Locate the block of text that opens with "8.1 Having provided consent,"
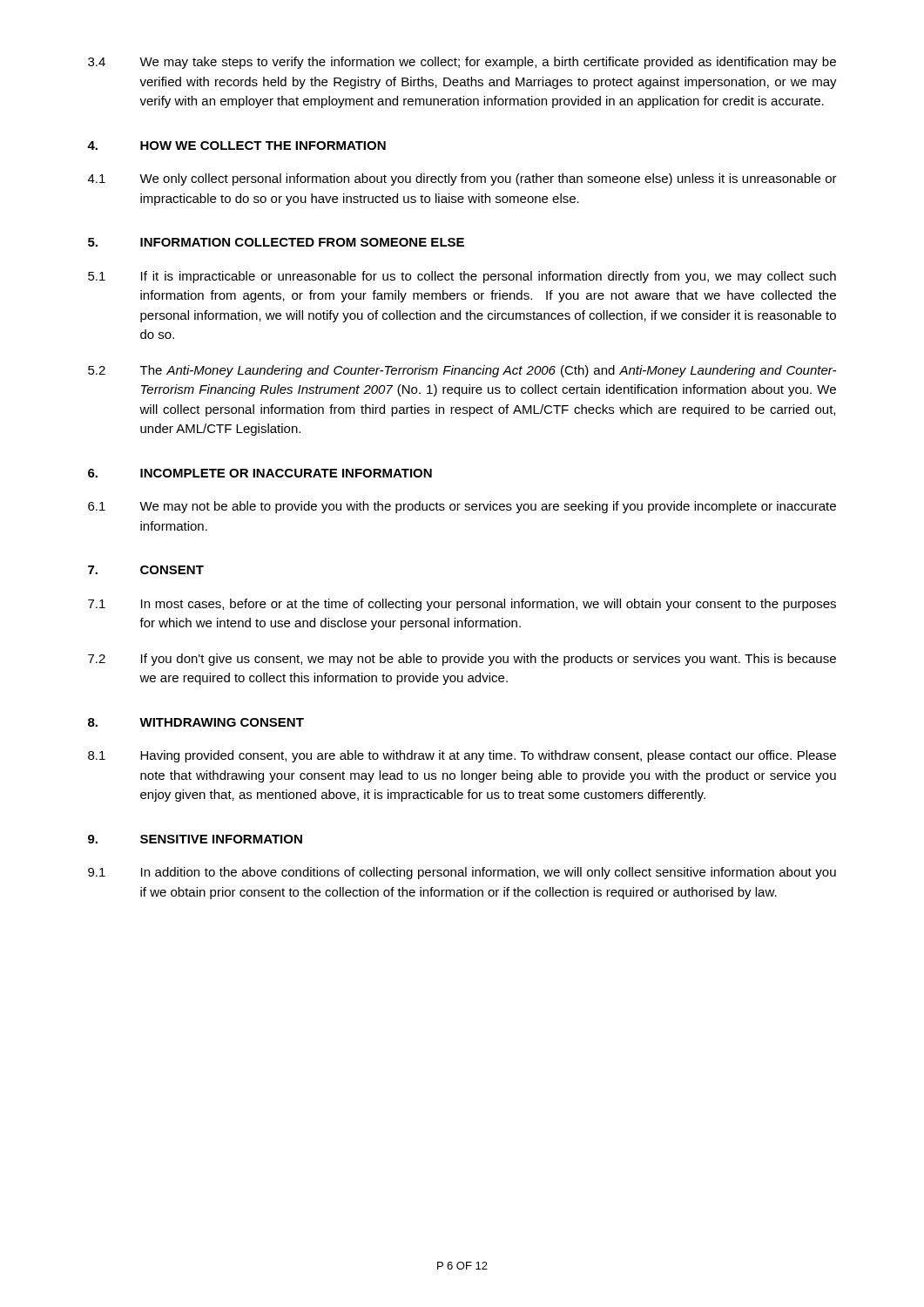The image size is (924, 1307). [462, 775]
